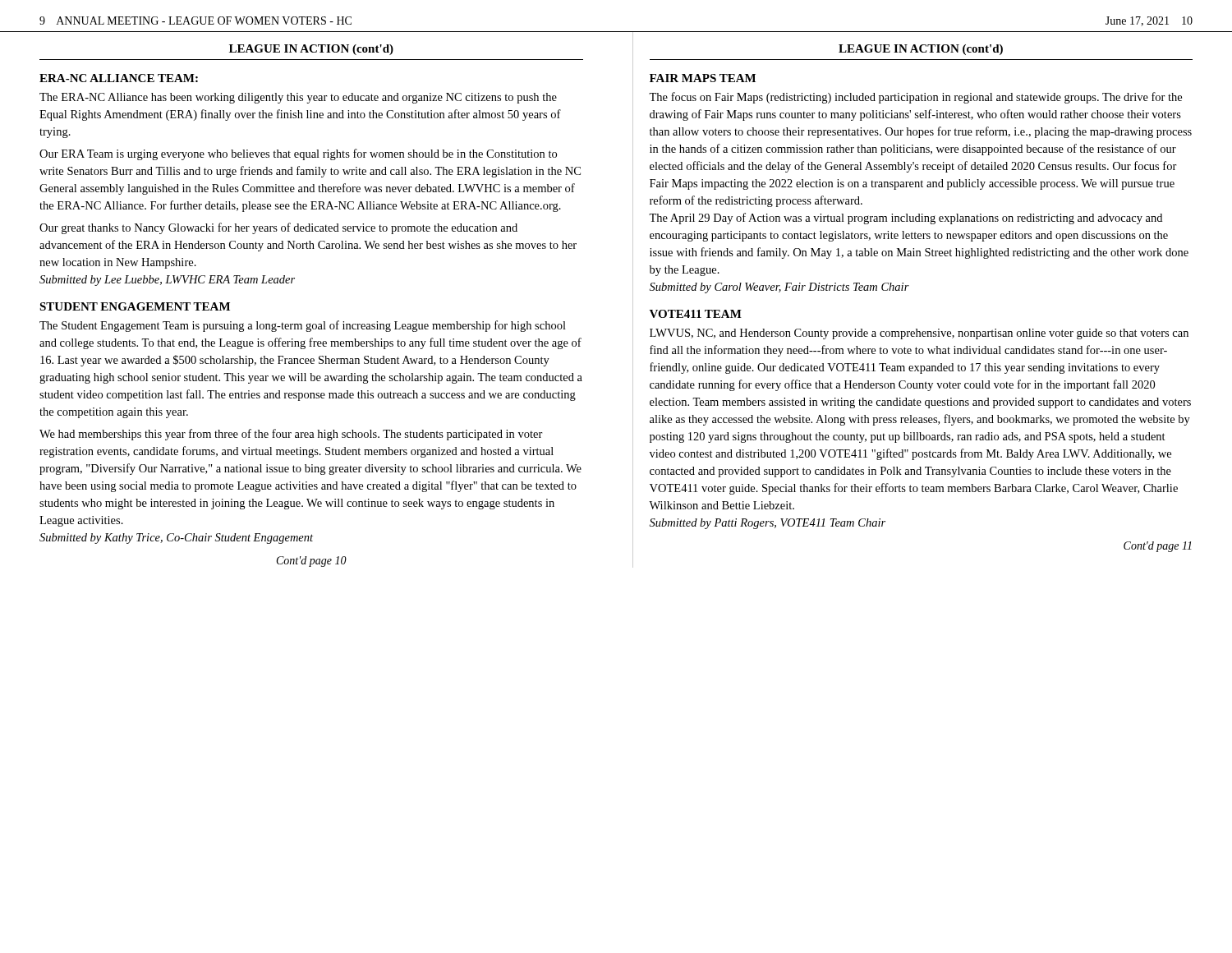Screen dimensions: 953x1232
Task: Find the text block that reads "The Student Engagement Team is"
Action: pyautogui.click(x=311, y=369)
